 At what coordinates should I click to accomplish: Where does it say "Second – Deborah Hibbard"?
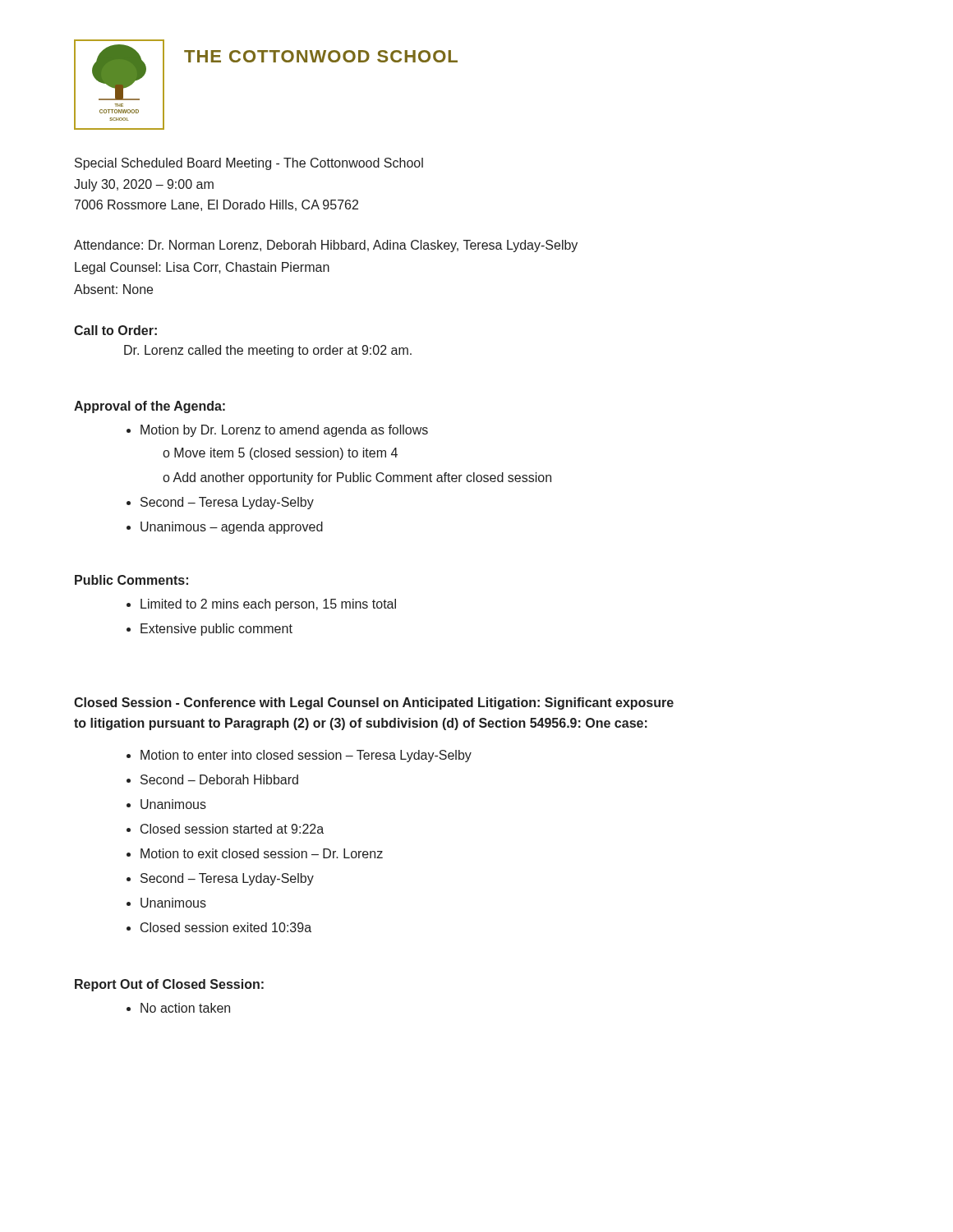(x=219, y=779)
